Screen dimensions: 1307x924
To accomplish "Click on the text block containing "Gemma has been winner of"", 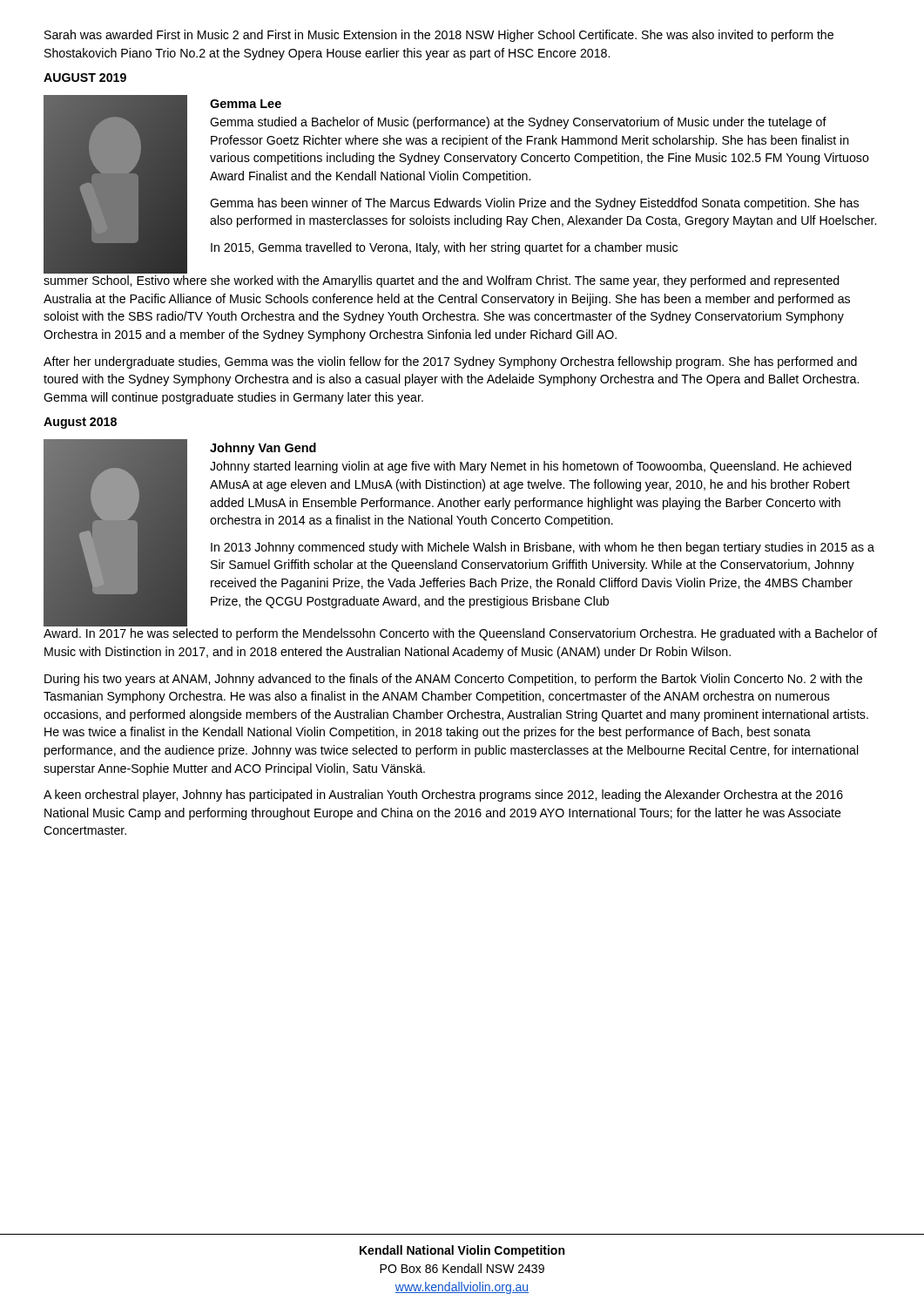I will point(544,212).
